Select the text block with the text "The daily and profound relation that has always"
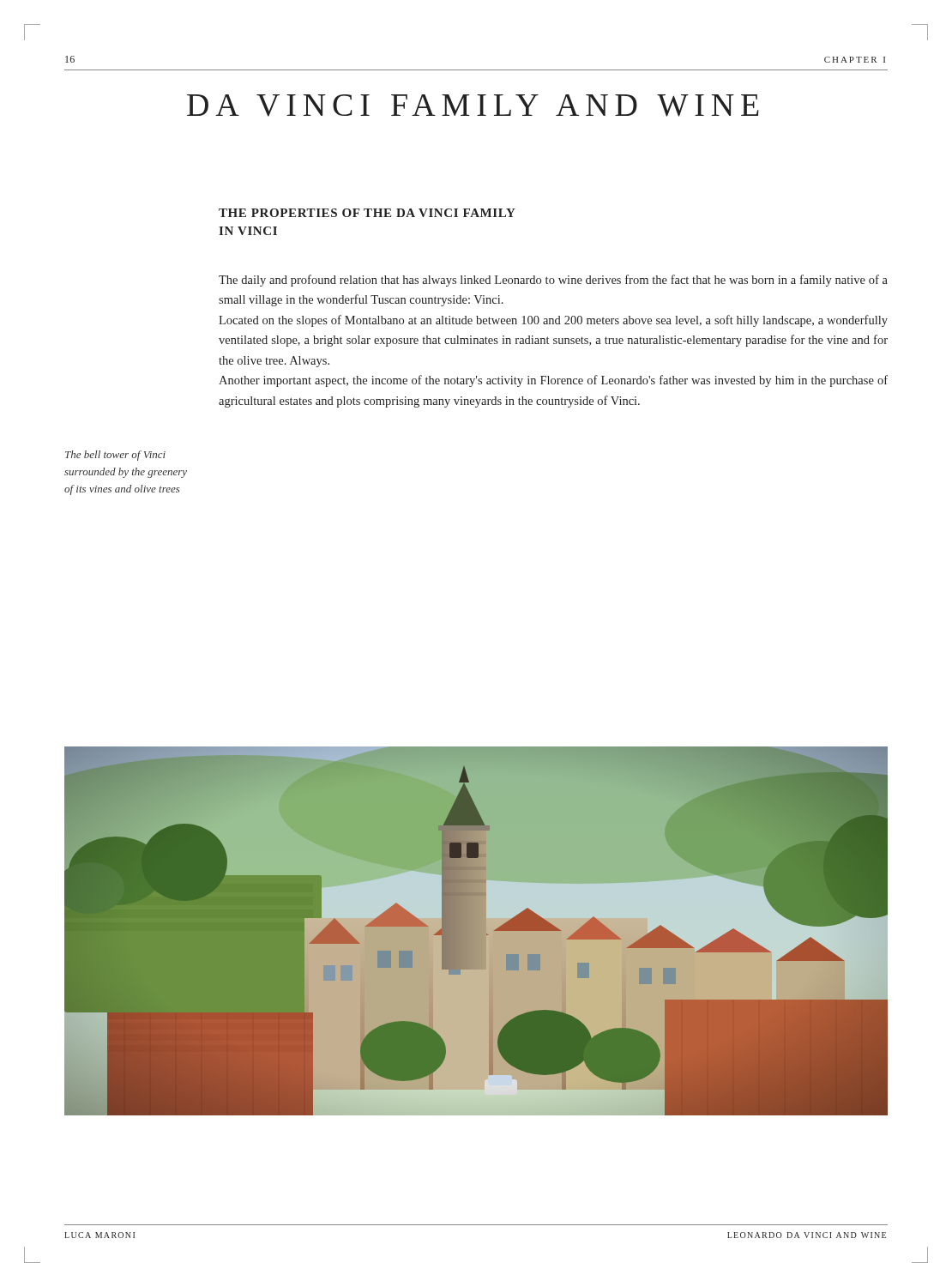Image resolution: width=952 pixels, height=1287 pixels. click(x=553, y=341)
